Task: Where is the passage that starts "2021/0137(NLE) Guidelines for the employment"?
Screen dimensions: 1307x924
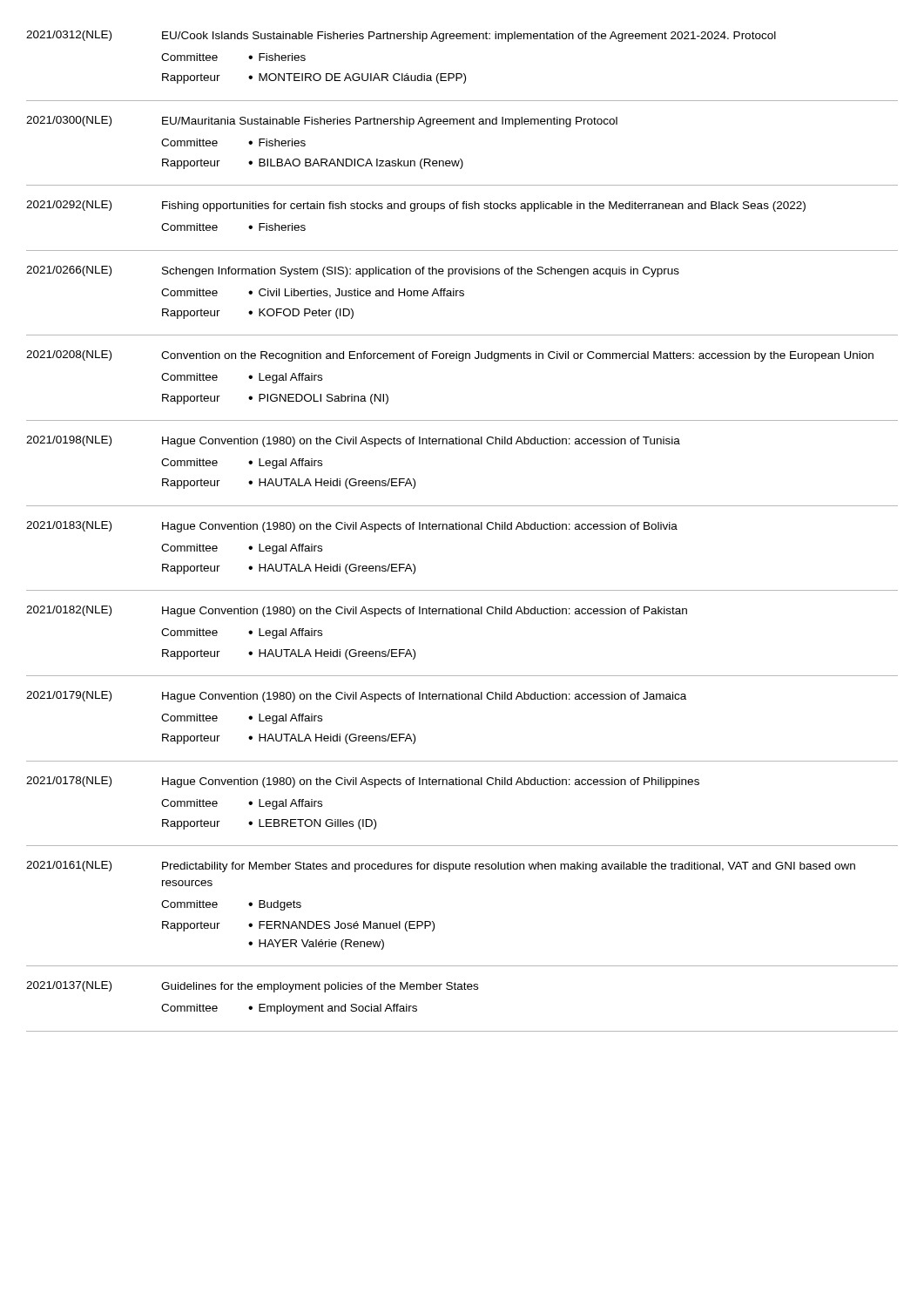Action: [x=462, y=998]
